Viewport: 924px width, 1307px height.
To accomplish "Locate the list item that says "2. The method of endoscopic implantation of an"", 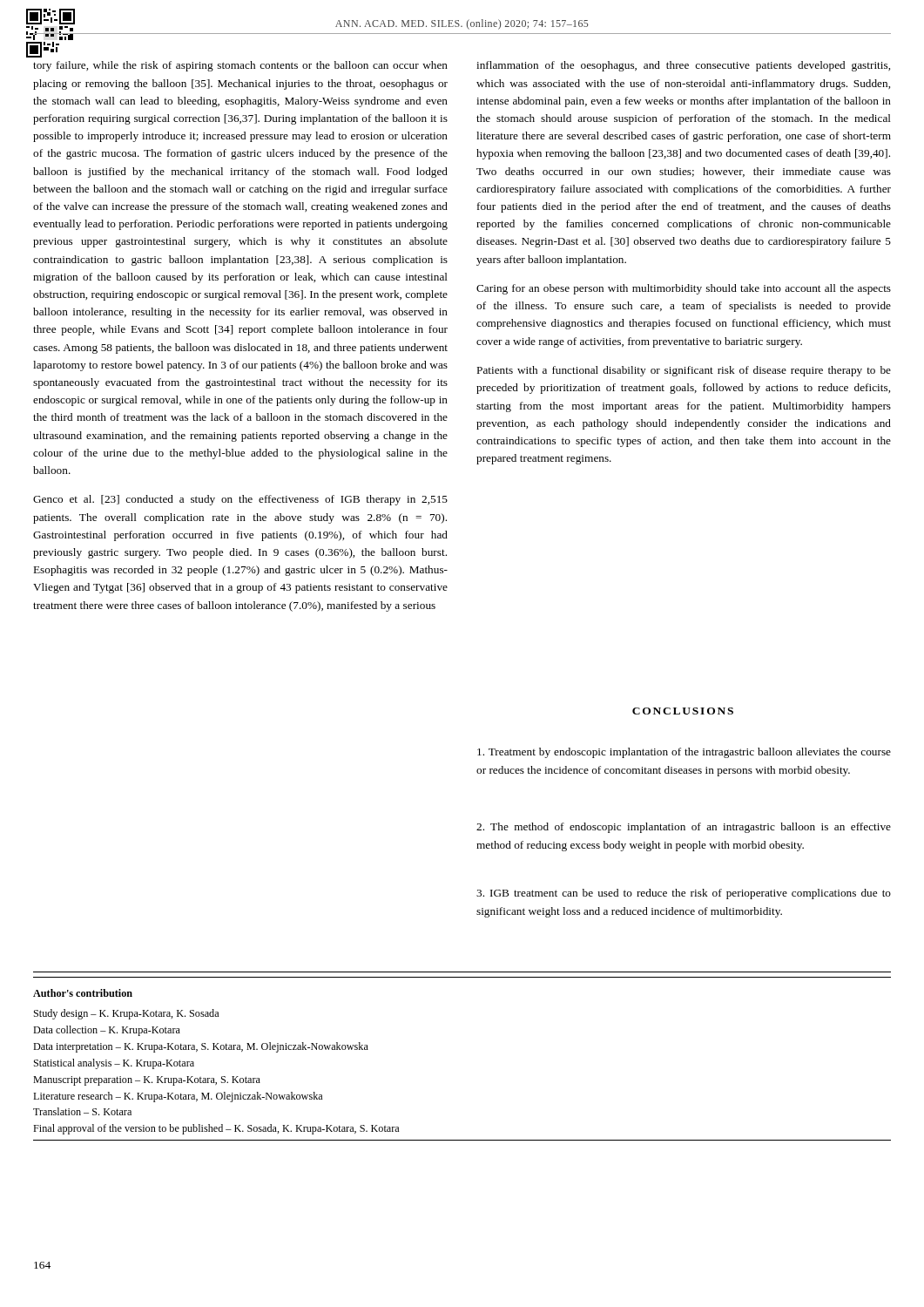I will [684, 836].
